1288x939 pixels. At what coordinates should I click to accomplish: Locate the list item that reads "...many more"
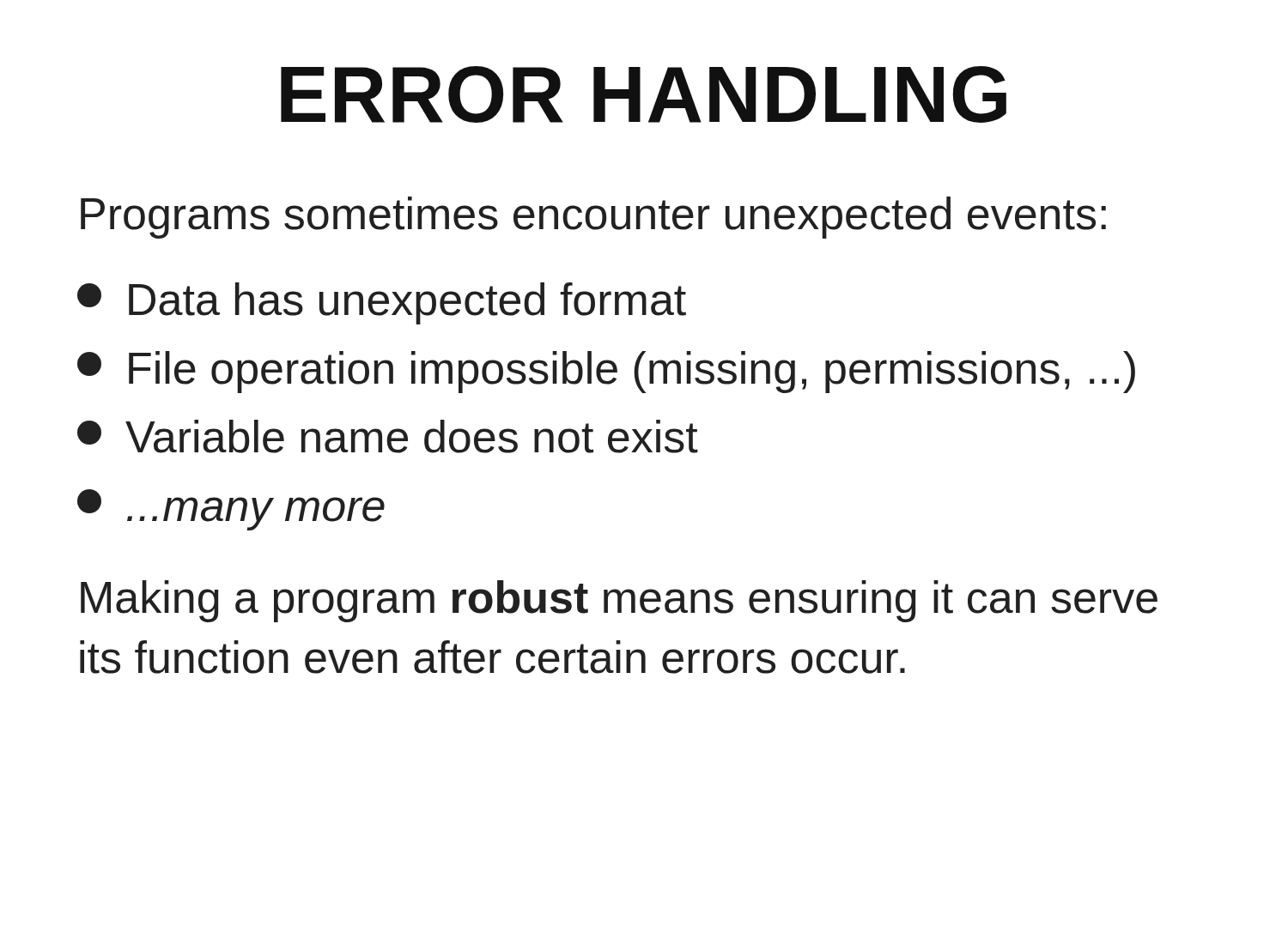[231, 510]
